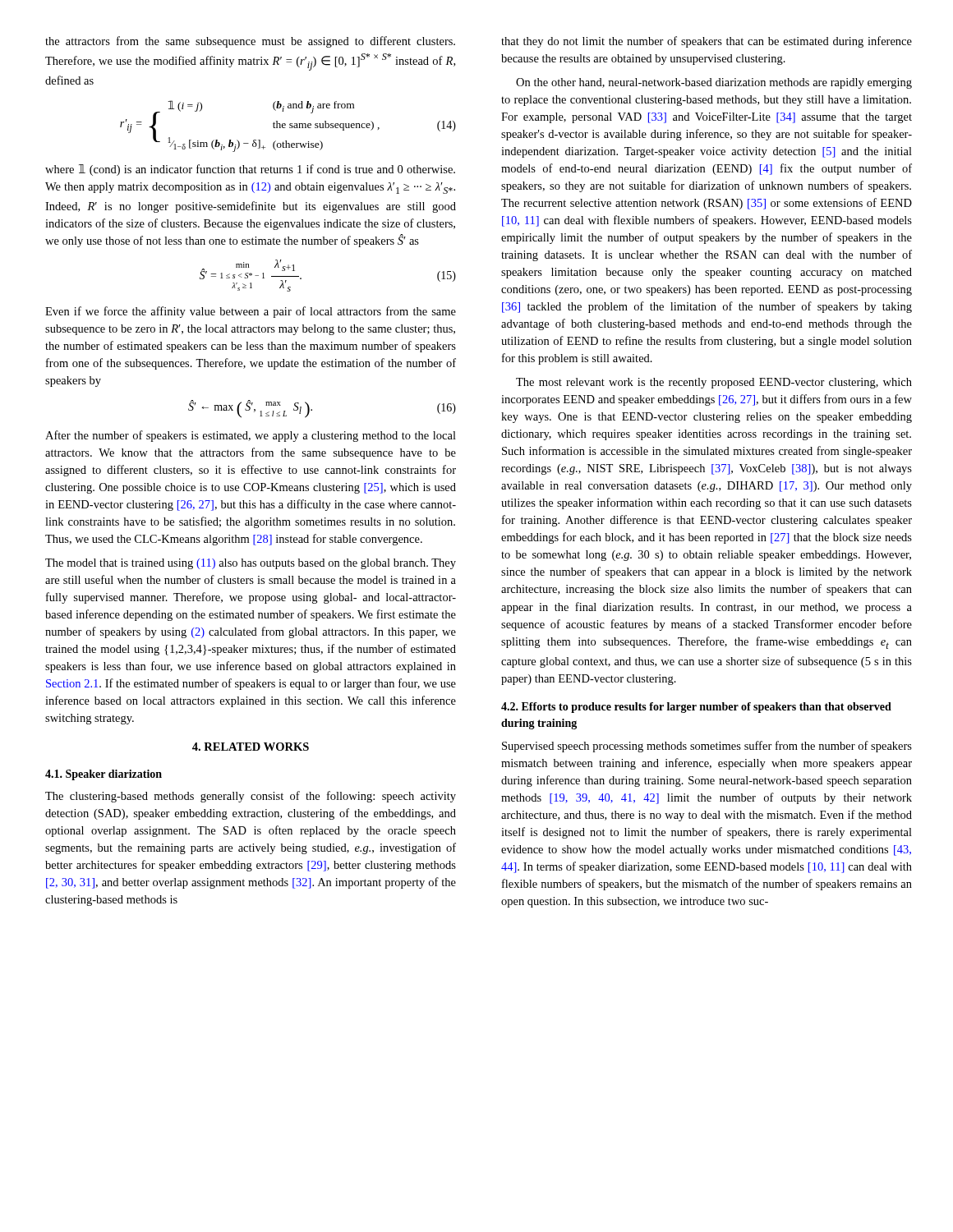Image resolution: width=953 pixels, height=1232 pixels.
Task: Find the block on this page that starts "the attractors from the"
Action: [251, 61]
